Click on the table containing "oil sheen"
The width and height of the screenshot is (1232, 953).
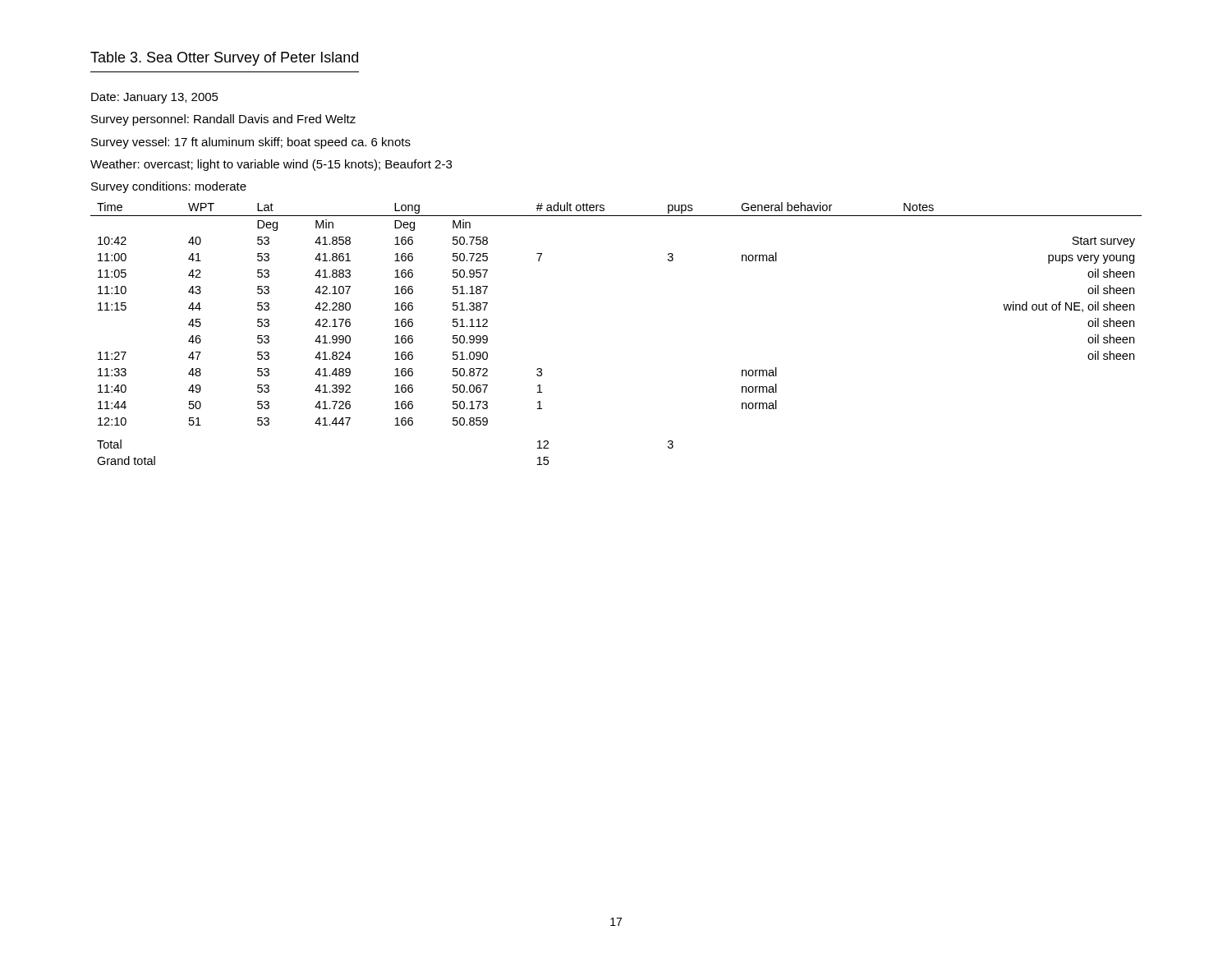[616, 334]
